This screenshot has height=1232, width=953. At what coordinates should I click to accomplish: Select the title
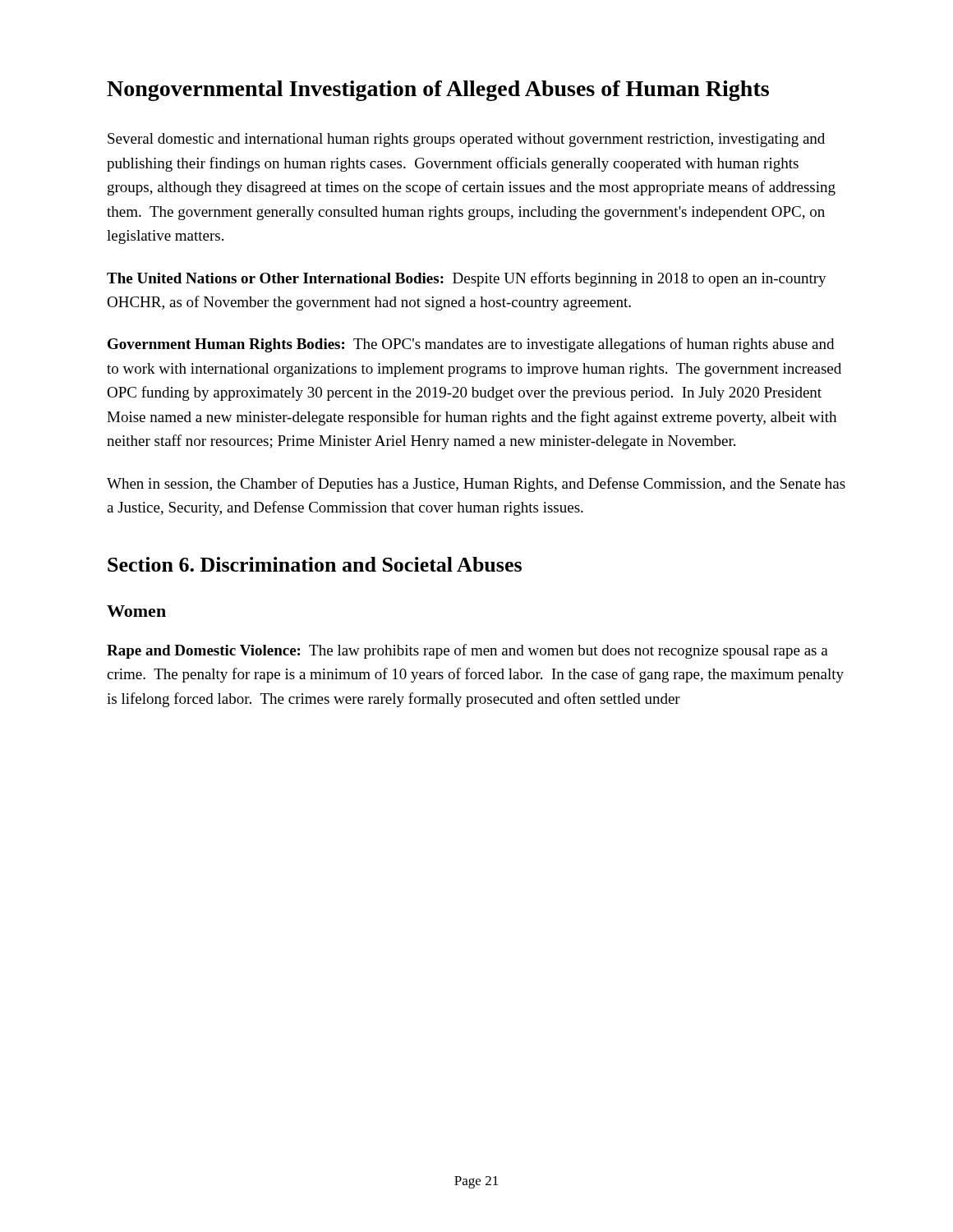click(x=438, y=88)
